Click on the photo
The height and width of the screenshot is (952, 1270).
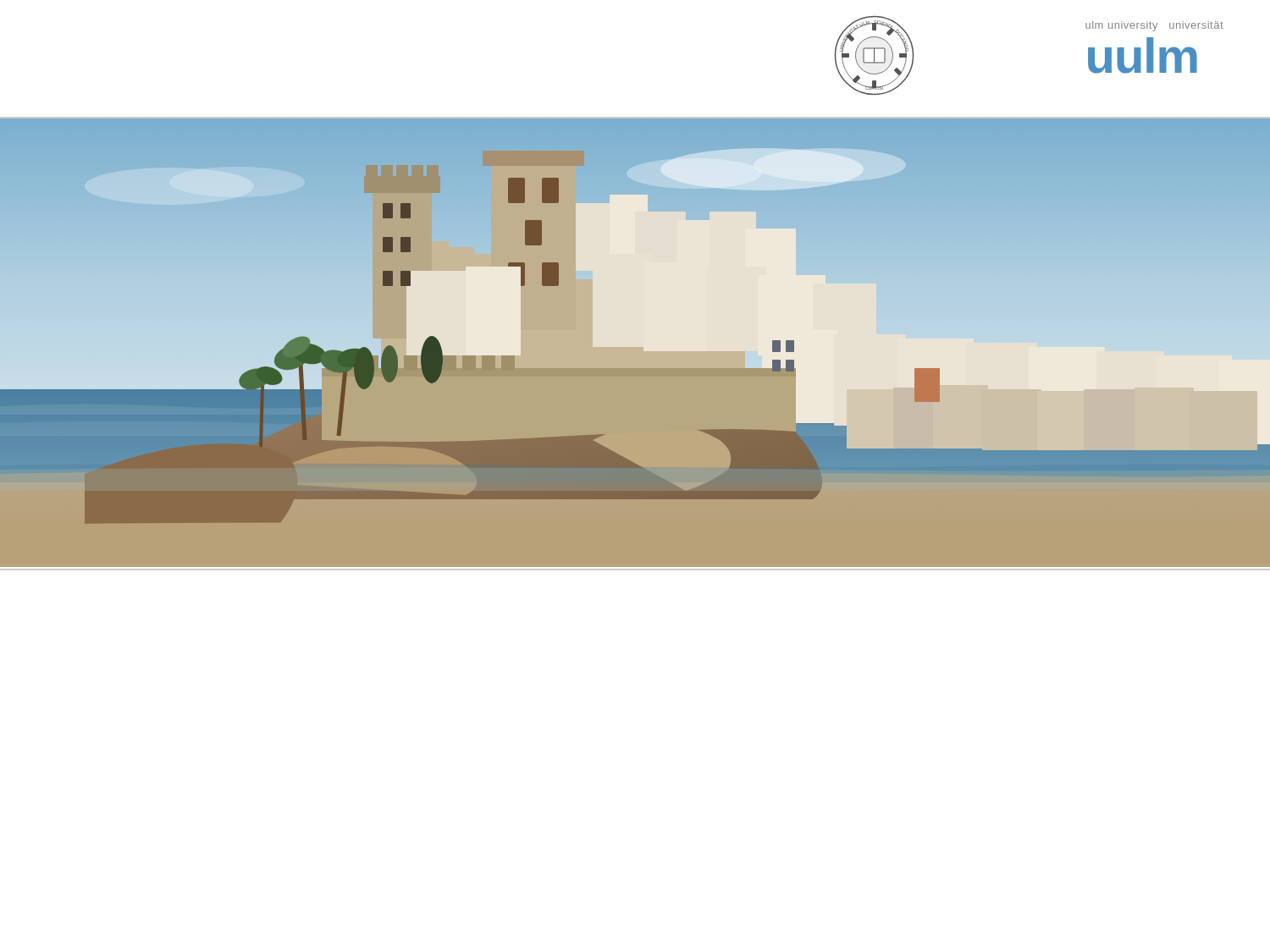635,343
